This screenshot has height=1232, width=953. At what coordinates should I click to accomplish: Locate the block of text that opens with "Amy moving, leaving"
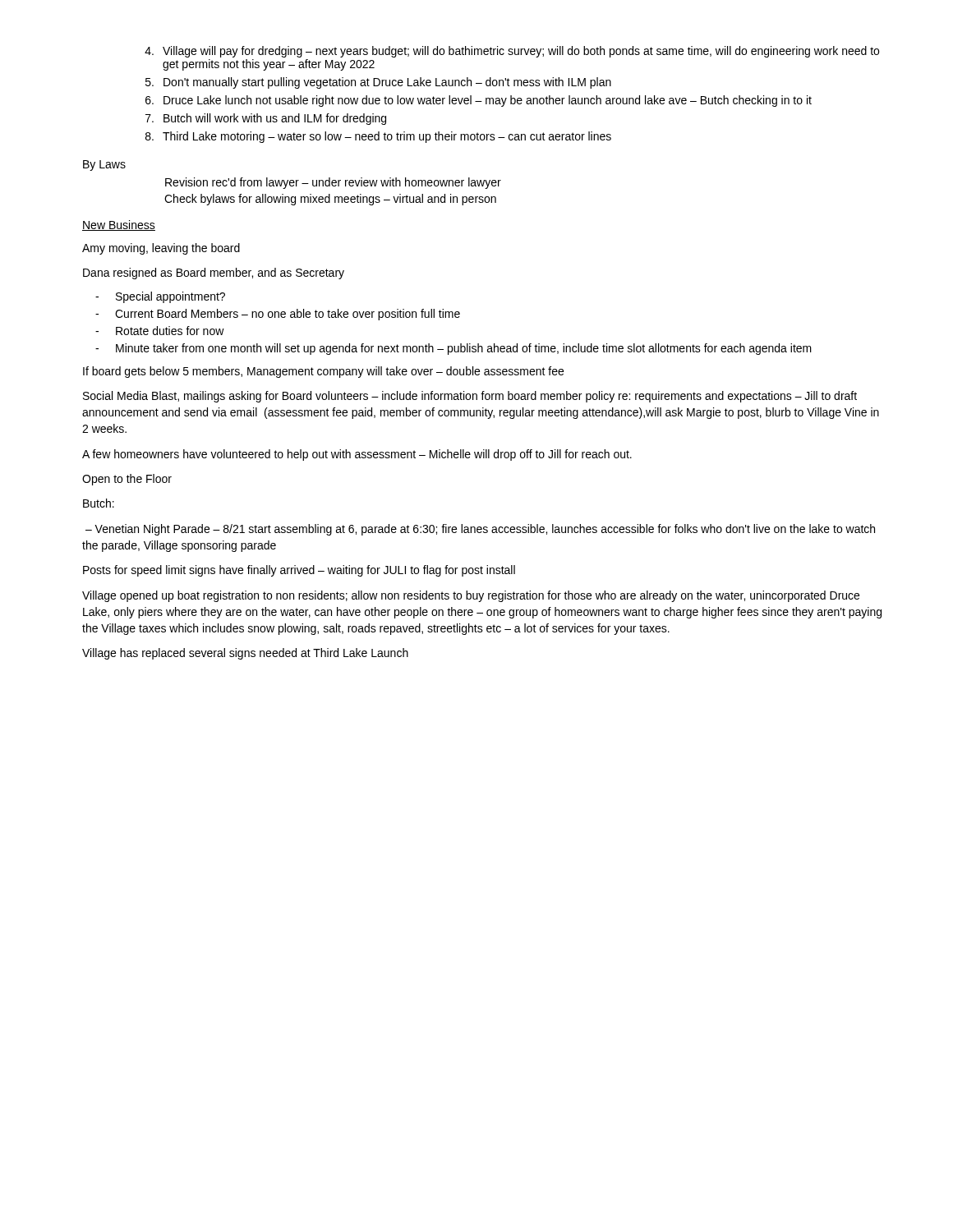tap(161, 248)
